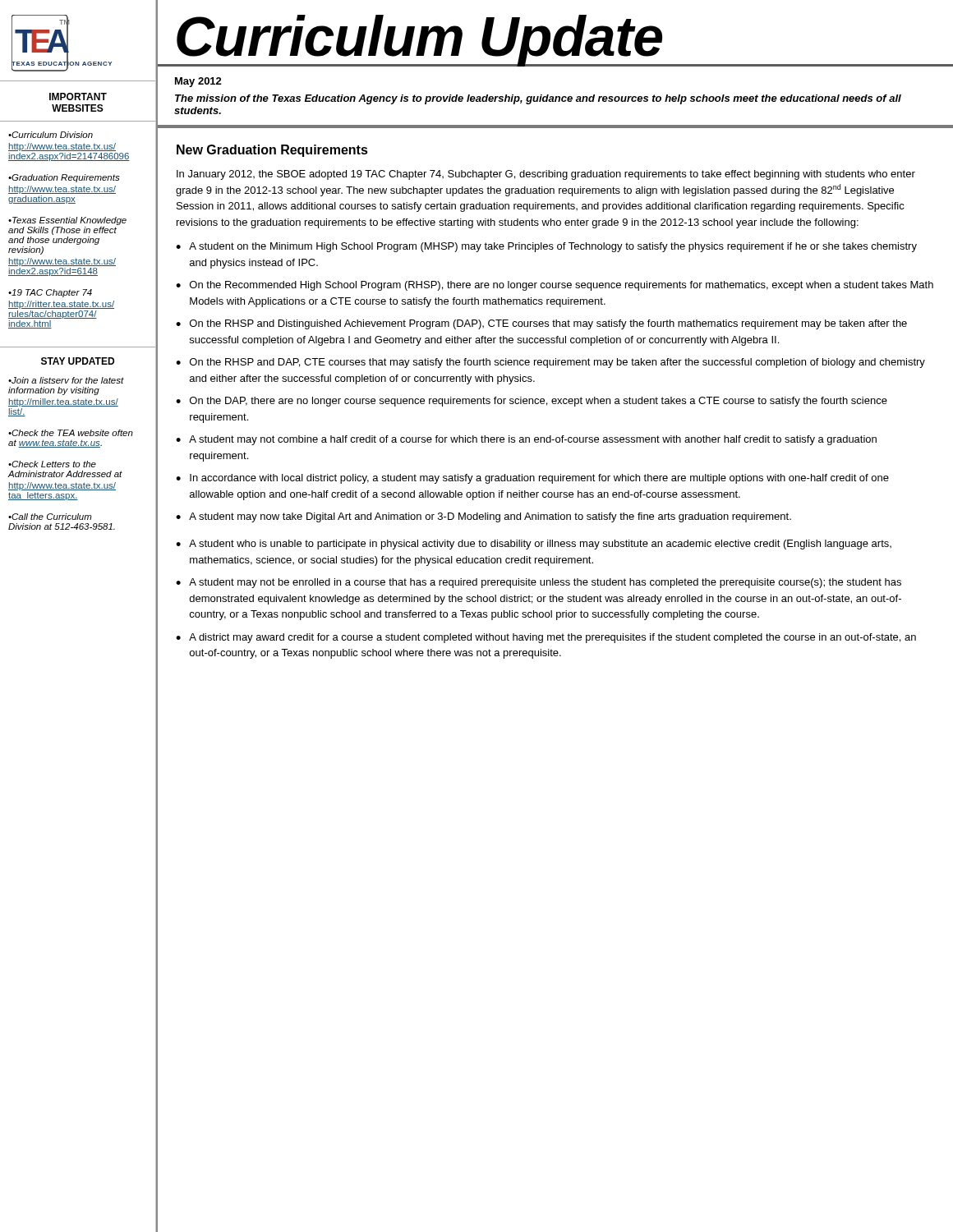
Task: Click on the text block containing "The mission of the"
Action: [x=538, y=104]
